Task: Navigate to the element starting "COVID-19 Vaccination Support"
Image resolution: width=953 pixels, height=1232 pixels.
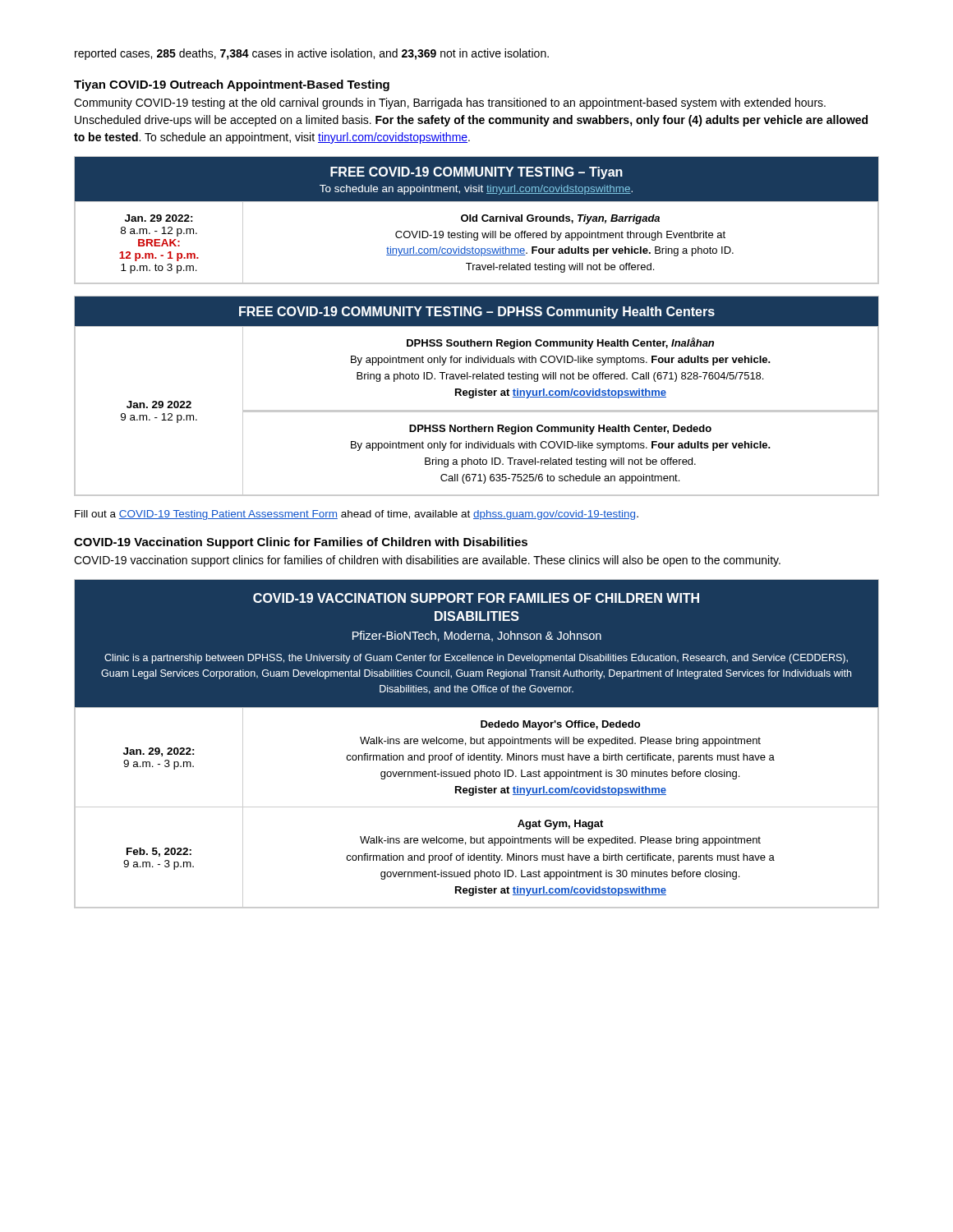Action: click(301, 542)
